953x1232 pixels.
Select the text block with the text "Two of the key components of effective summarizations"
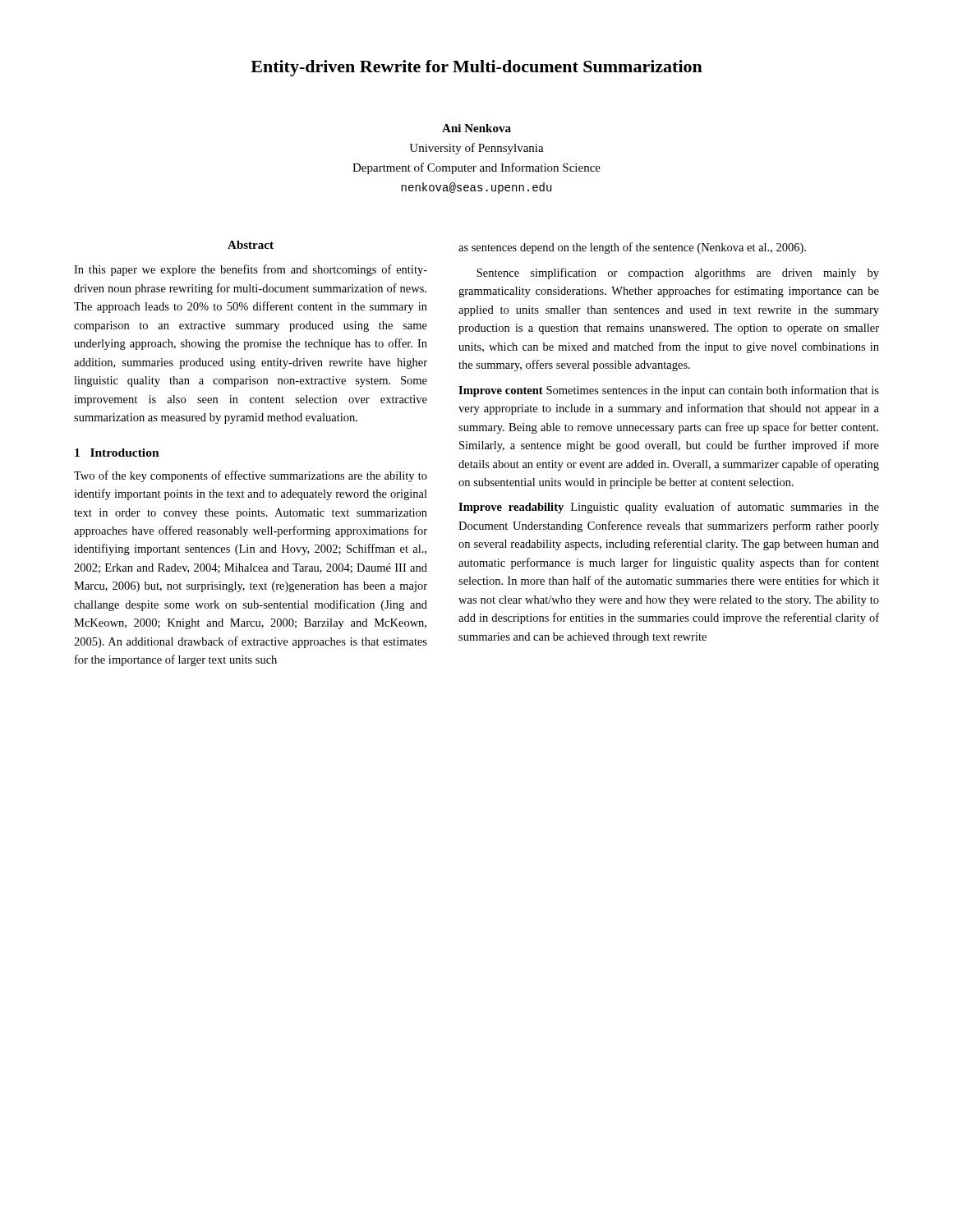tap(251, 568)
